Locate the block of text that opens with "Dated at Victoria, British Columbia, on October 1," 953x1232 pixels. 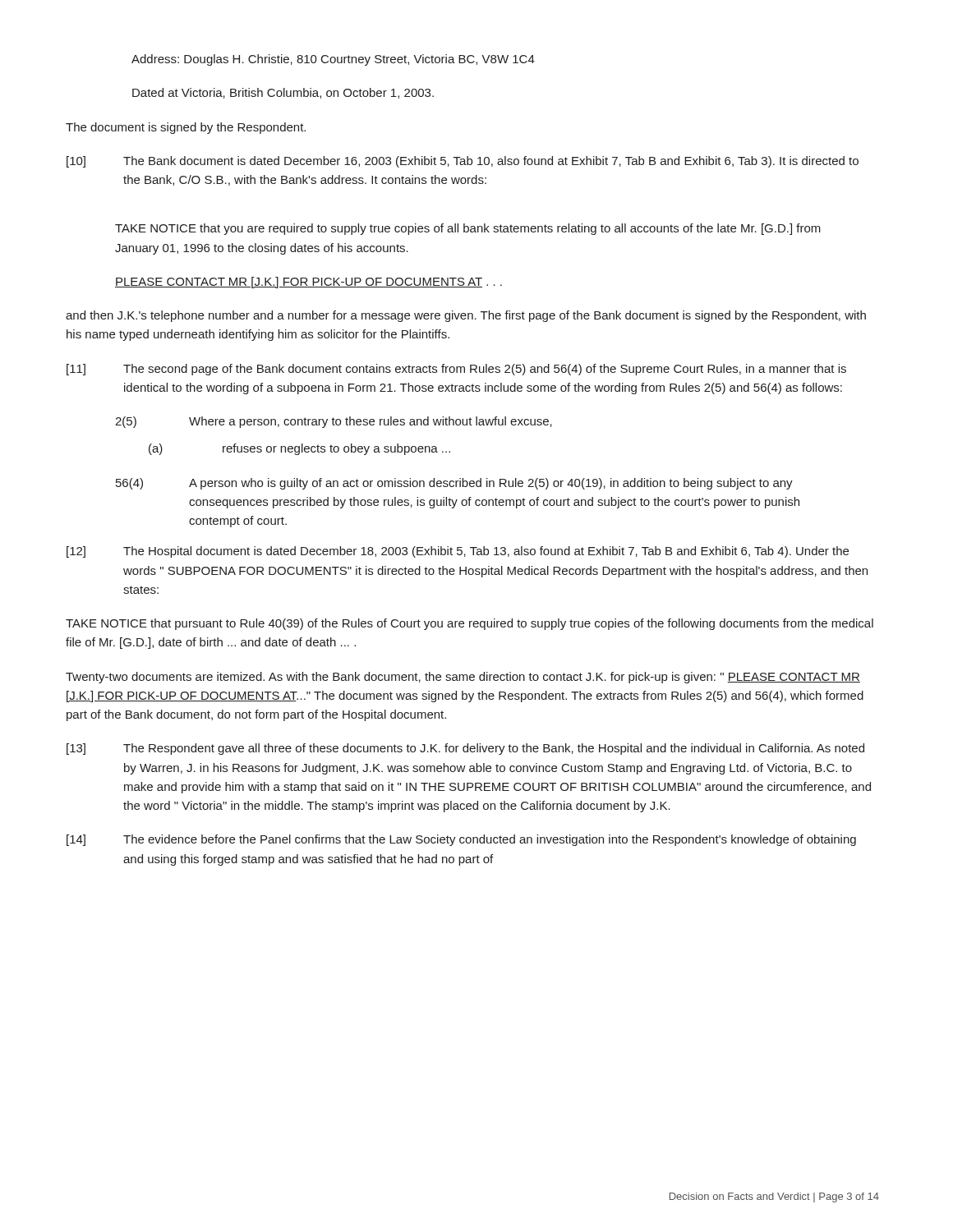coord(283,93)
